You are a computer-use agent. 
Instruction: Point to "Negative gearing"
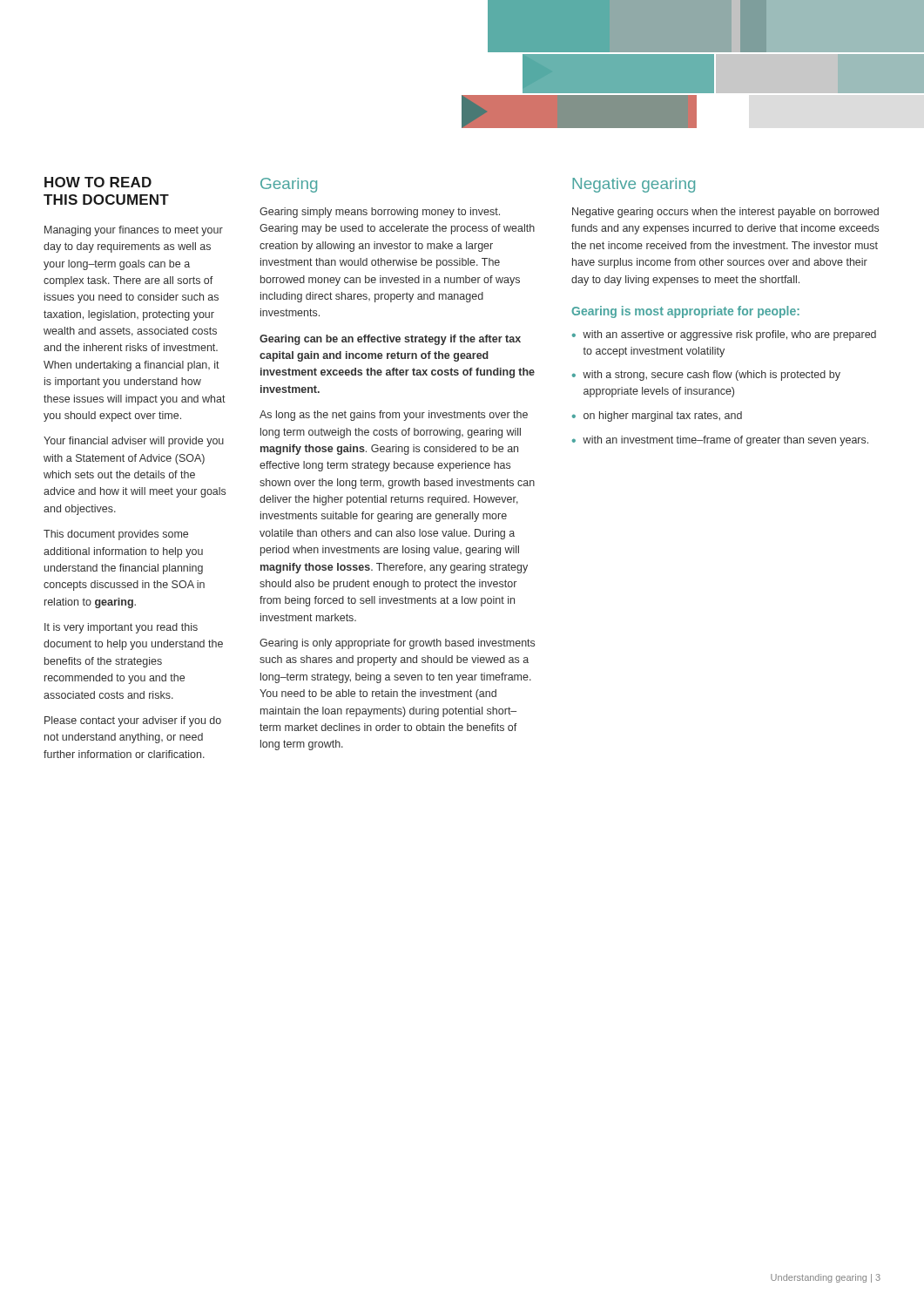tap(634, 183)
